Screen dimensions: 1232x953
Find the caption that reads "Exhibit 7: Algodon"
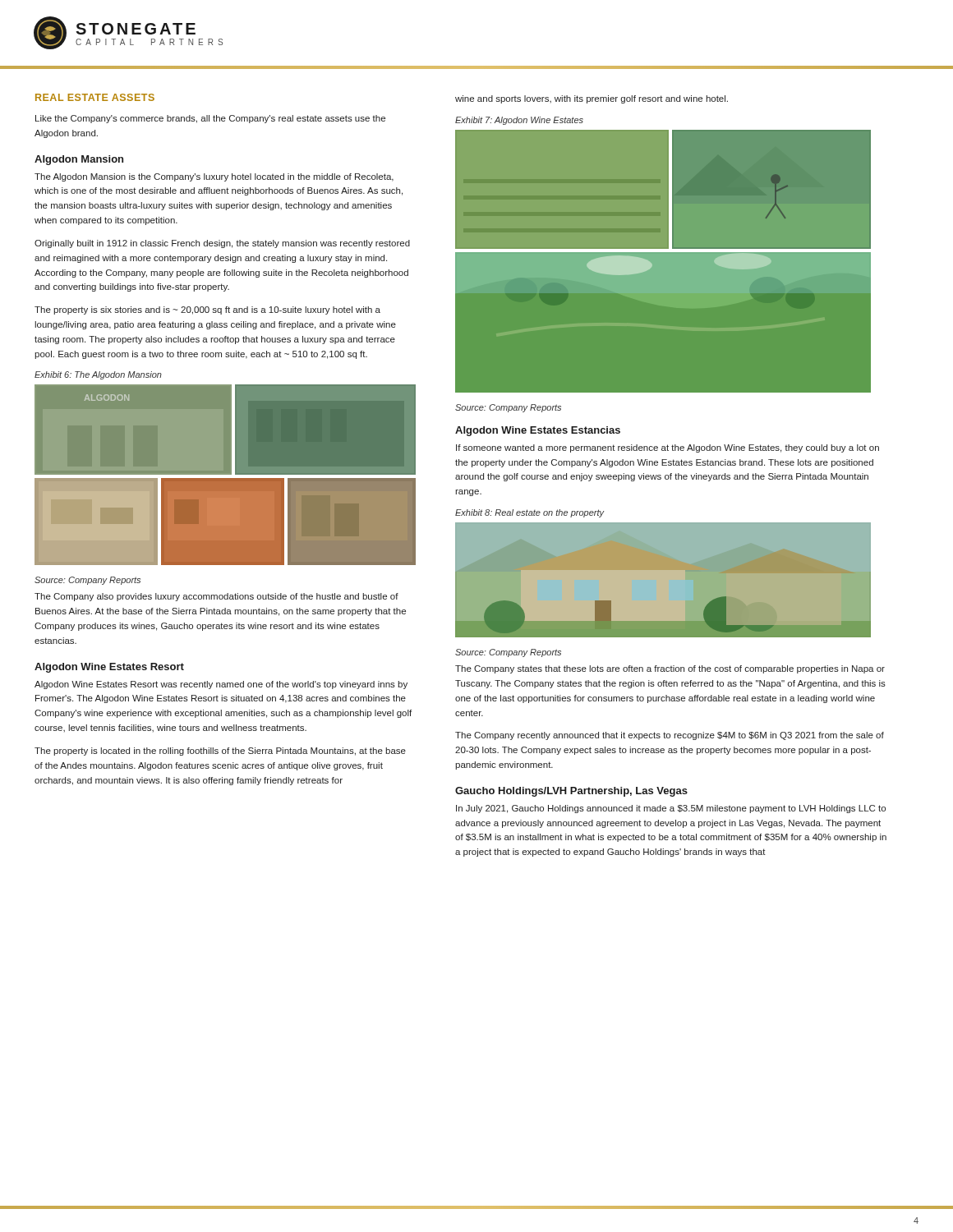(x=519, y=120)
